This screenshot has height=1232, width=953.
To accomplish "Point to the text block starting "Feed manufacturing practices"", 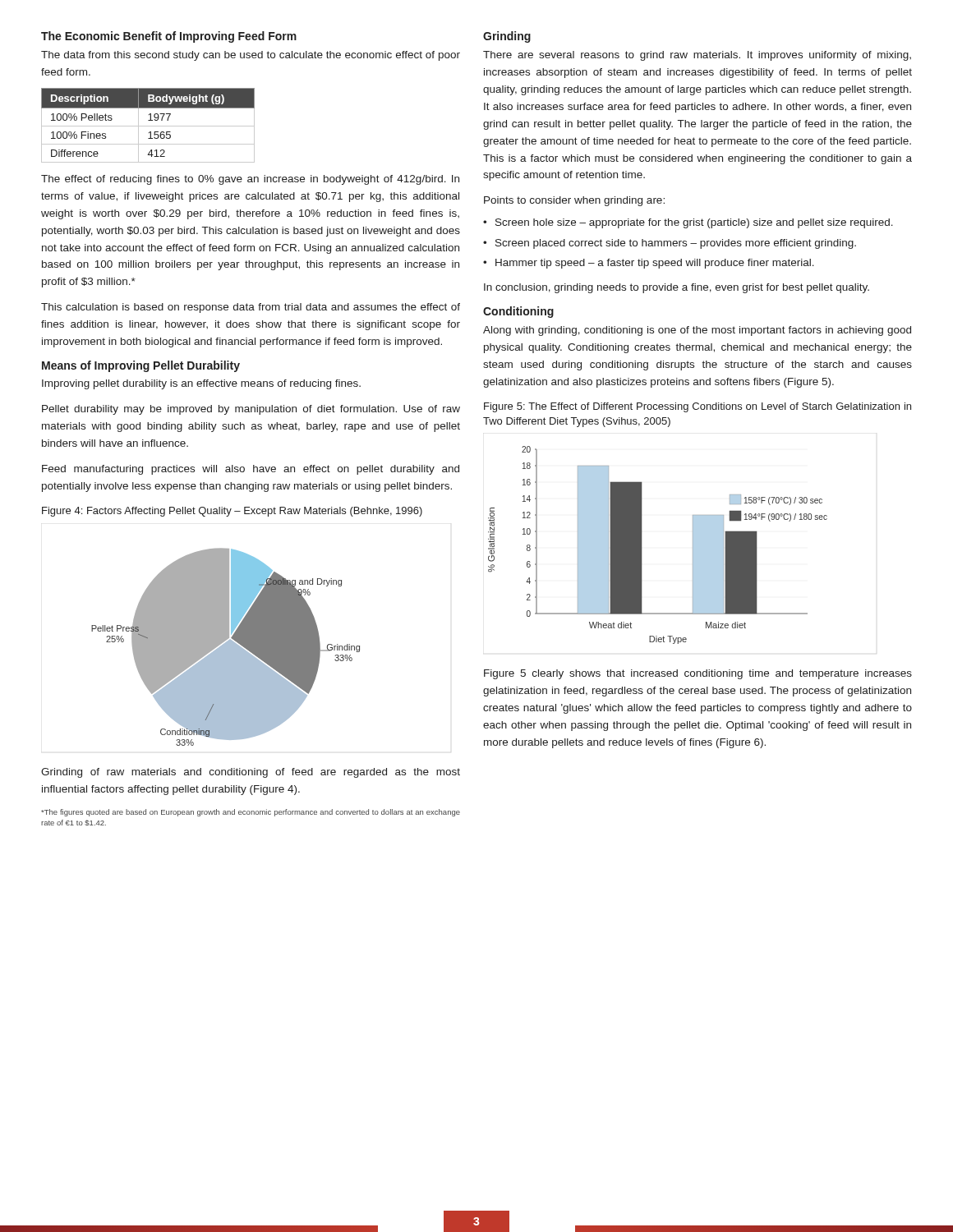I will point(251,478).
